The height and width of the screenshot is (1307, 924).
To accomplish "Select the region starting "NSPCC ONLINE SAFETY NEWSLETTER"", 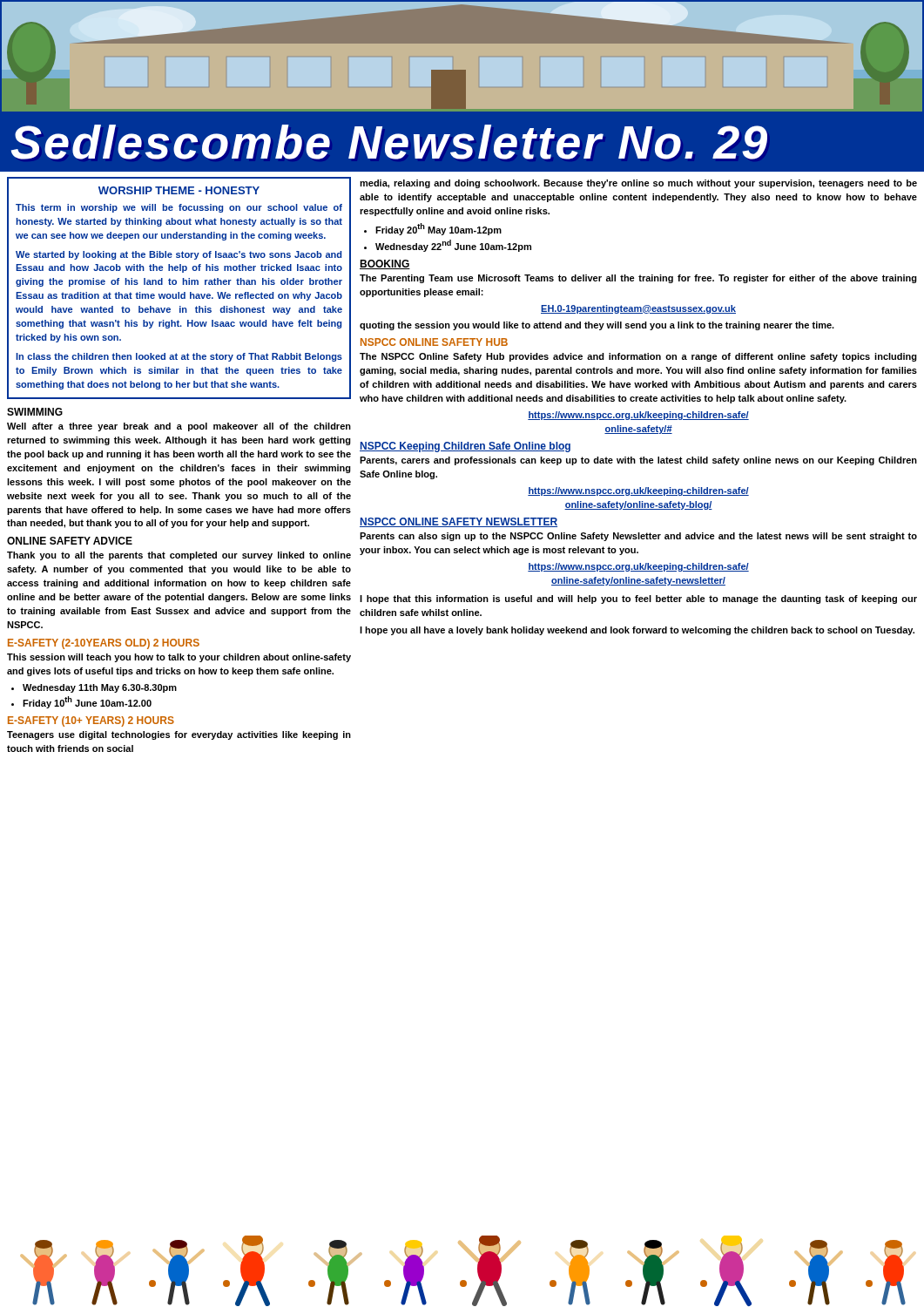I will tap(459, 522).
